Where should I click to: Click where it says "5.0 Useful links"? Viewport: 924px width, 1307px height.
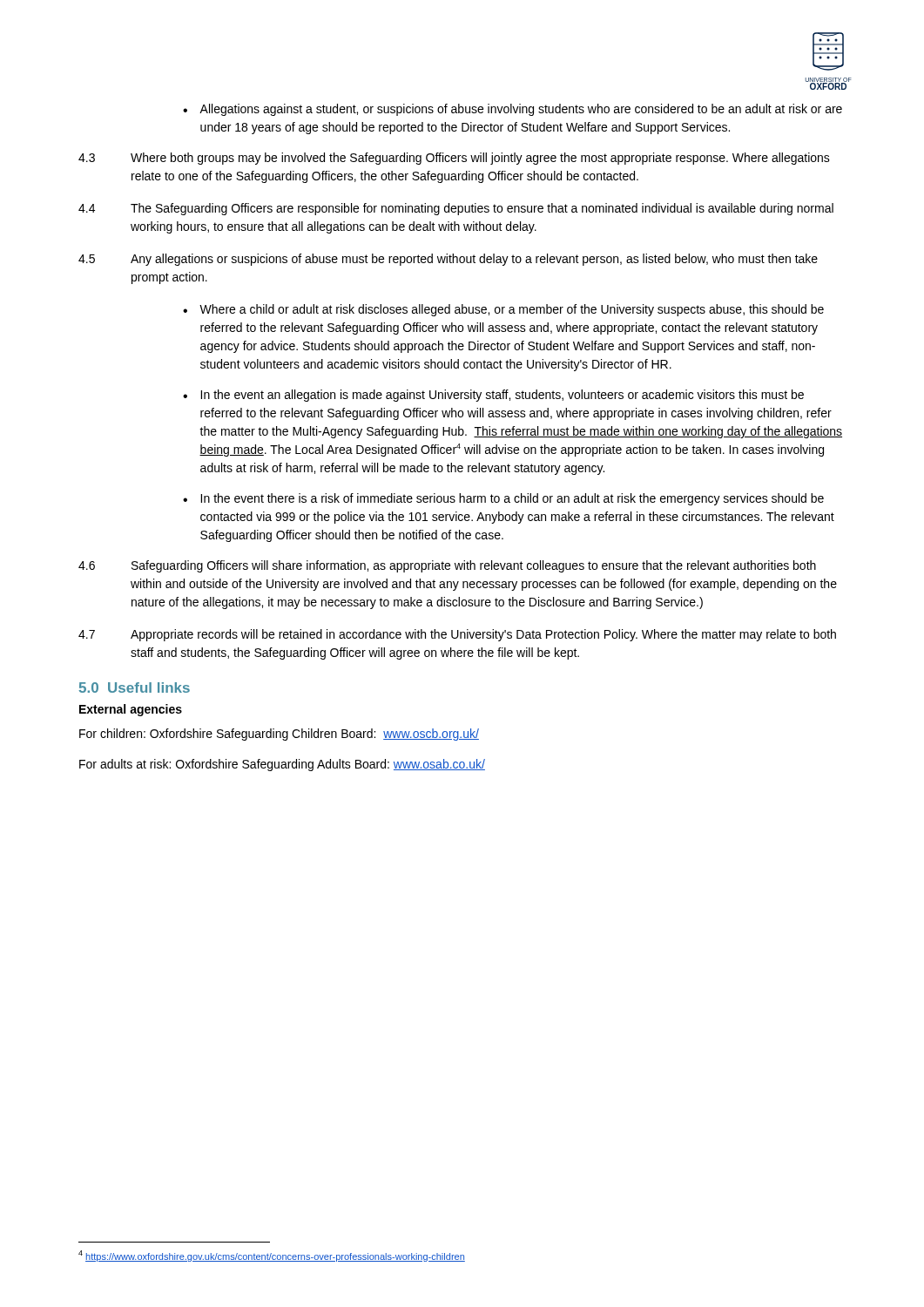pos(134,688)
